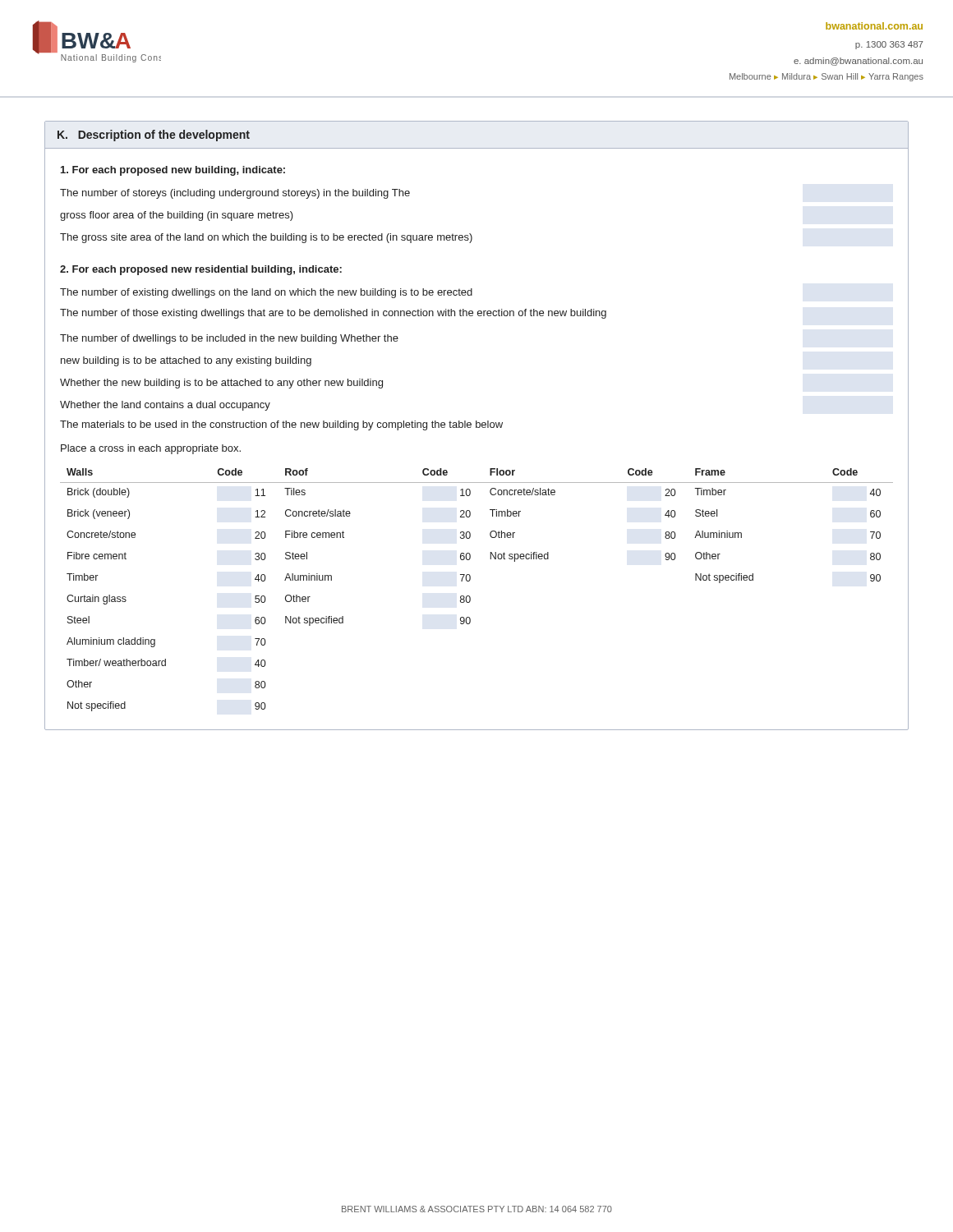Select the text block with the text "Whether the new building"

[x=221, y=384]
